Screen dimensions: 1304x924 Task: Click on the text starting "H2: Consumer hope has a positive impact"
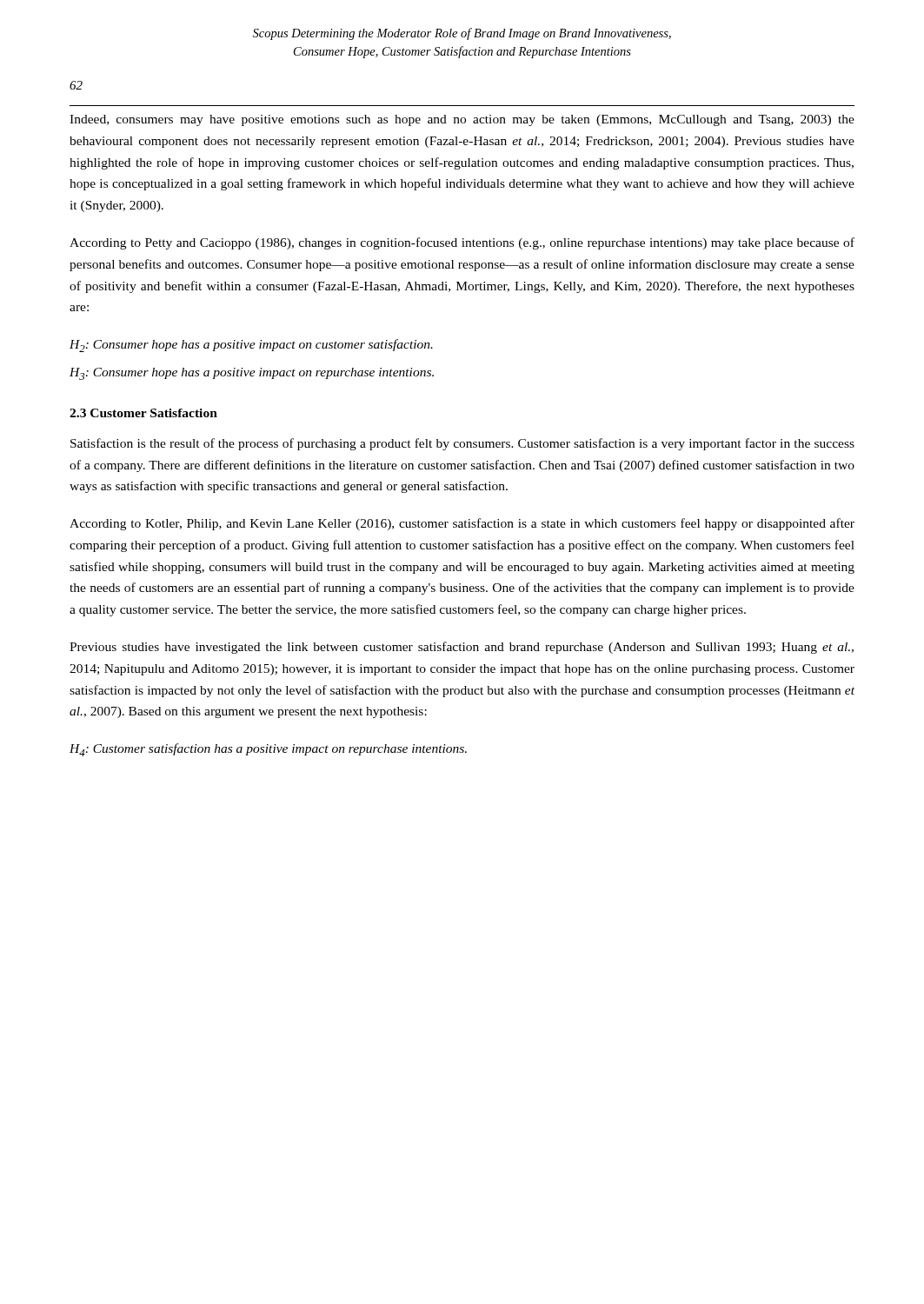(x=252, y=346)
